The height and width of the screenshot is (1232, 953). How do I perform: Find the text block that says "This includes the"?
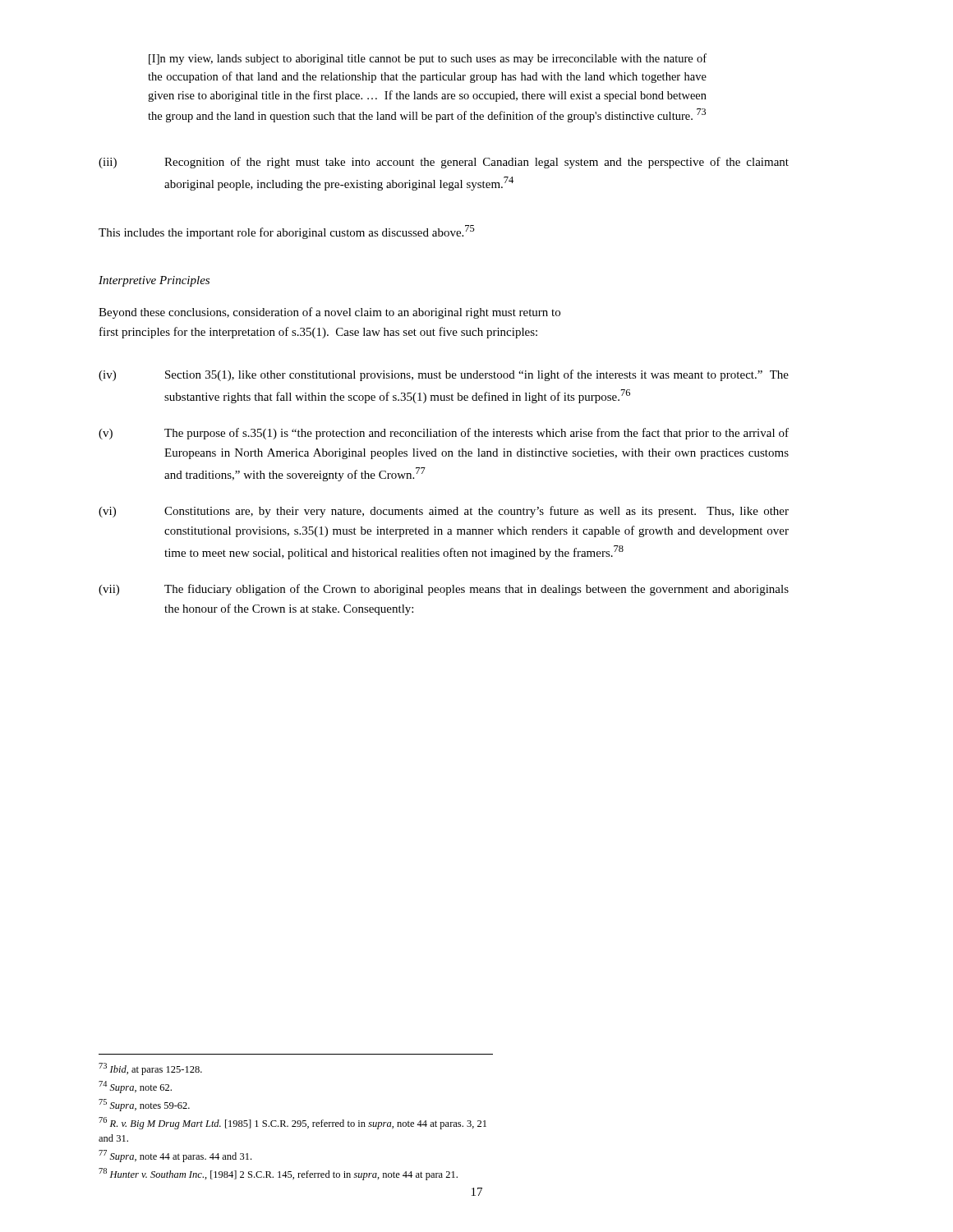pyautogui.click(x=444, y=231)
